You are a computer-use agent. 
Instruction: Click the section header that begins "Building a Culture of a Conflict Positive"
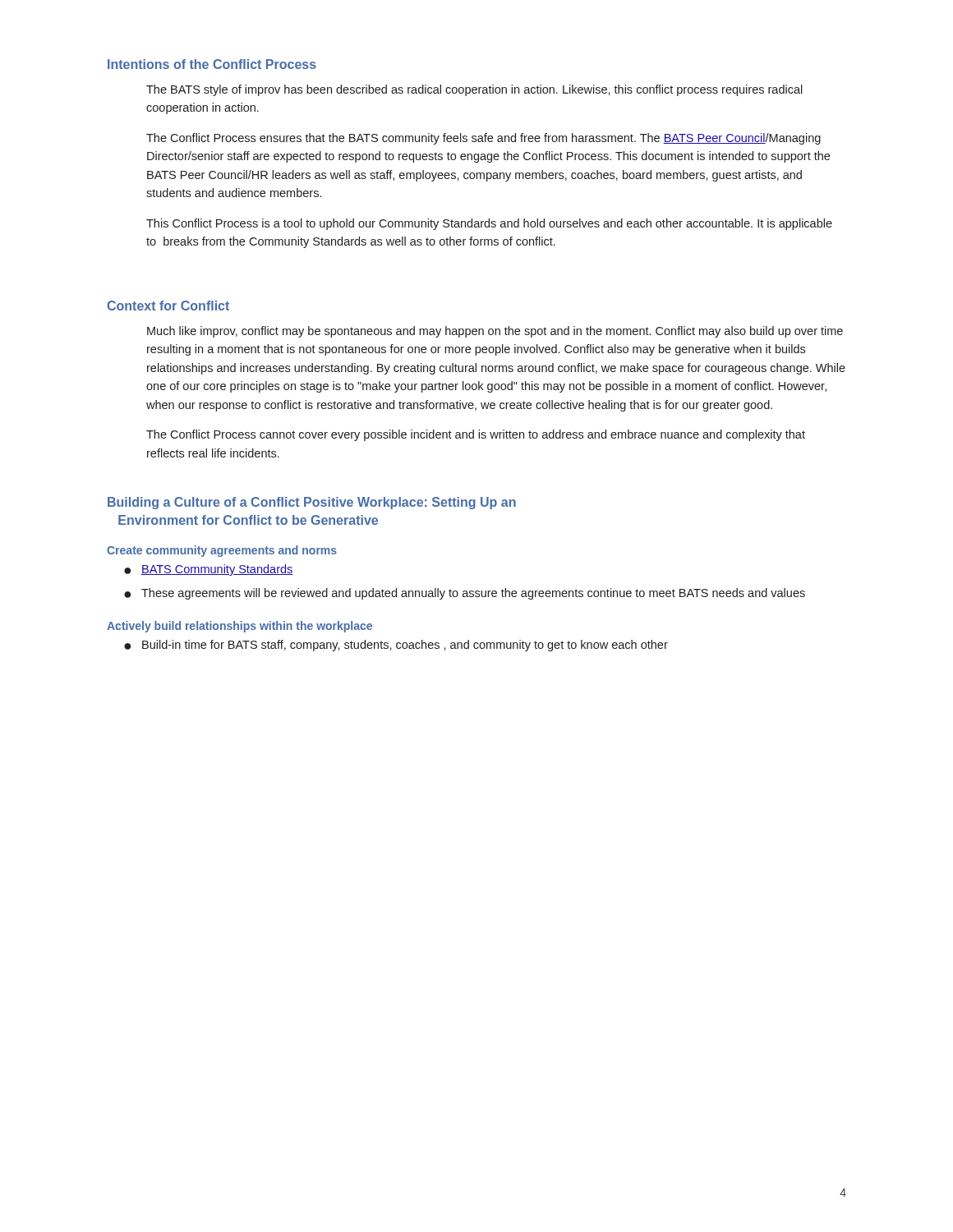click(444, 512)
